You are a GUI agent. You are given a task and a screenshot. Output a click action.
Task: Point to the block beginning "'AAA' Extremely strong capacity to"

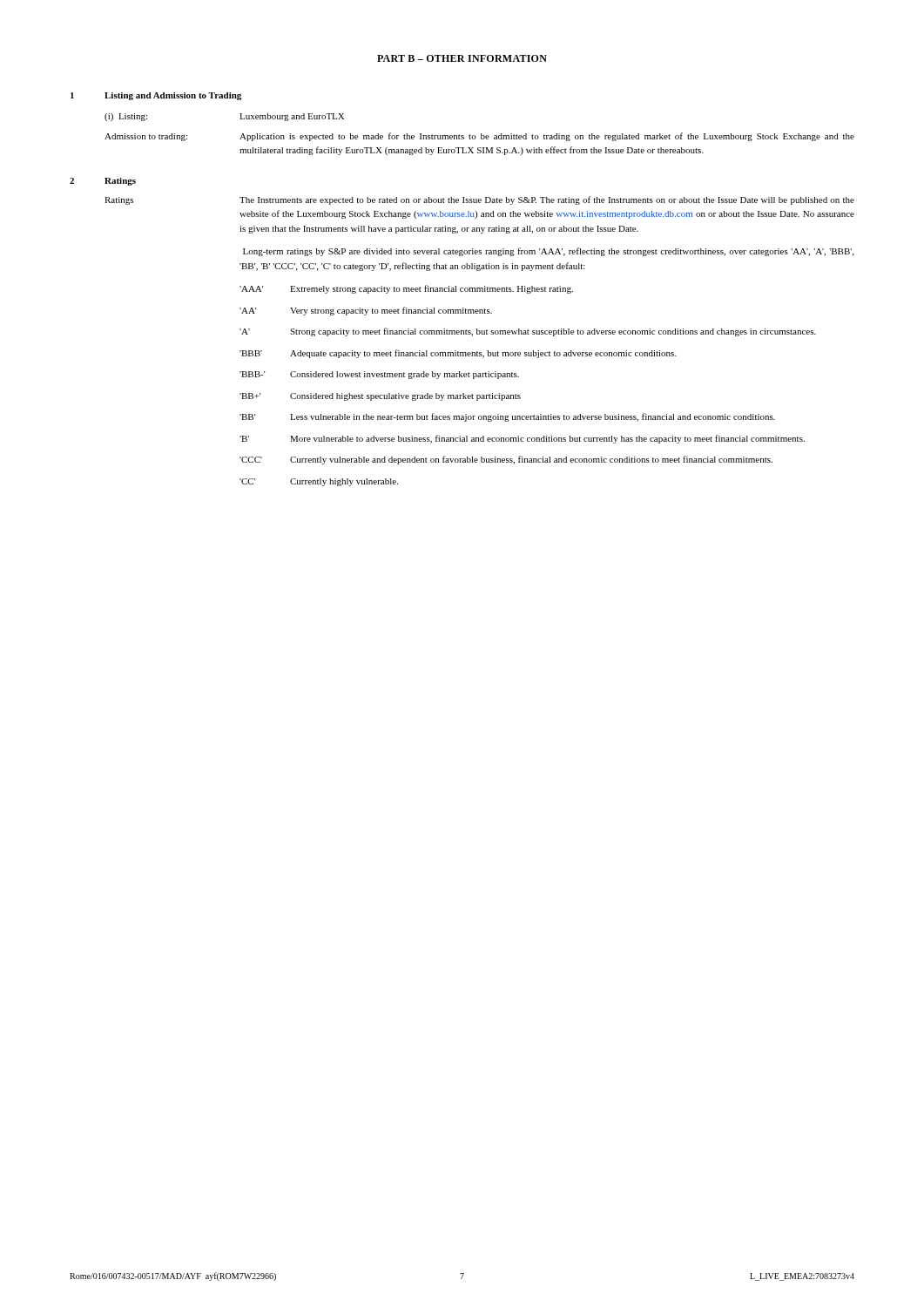click(547, 289)
